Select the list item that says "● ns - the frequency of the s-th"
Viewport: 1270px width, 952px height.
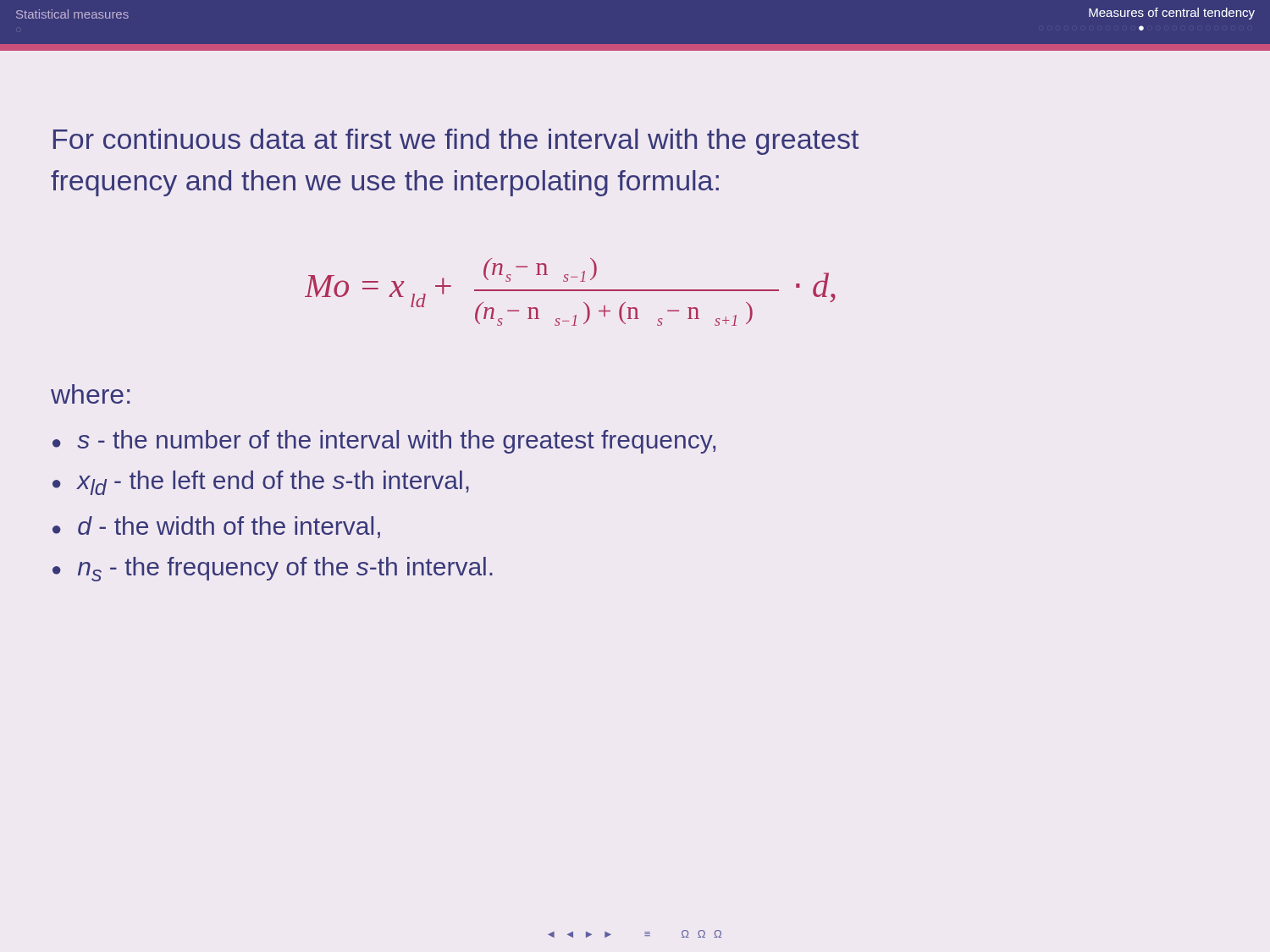(x=273, y=569)
